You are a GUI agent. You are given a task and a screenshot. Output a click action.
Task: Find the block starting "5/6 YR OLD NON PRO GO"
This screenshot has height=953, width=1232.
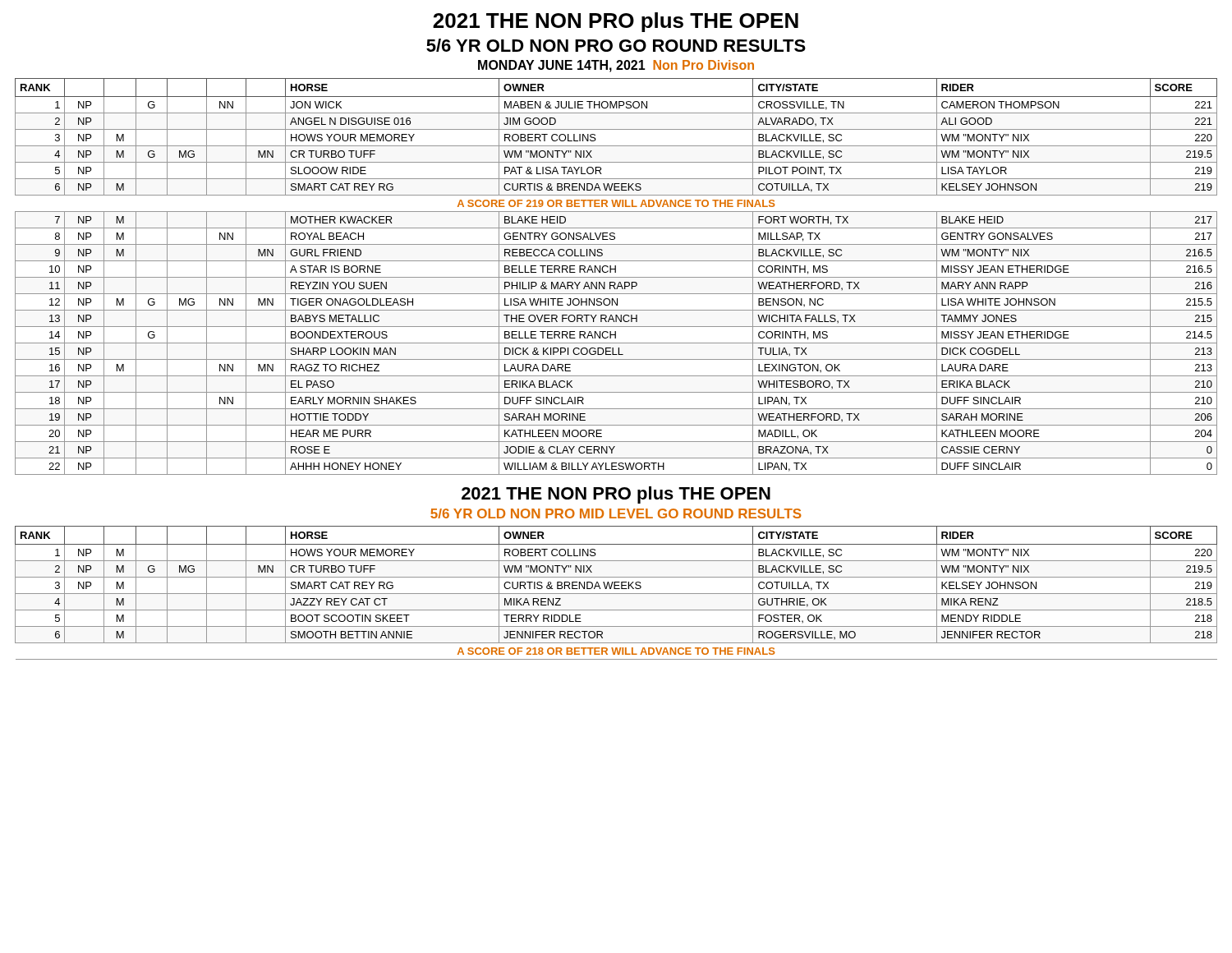point(616,46)
